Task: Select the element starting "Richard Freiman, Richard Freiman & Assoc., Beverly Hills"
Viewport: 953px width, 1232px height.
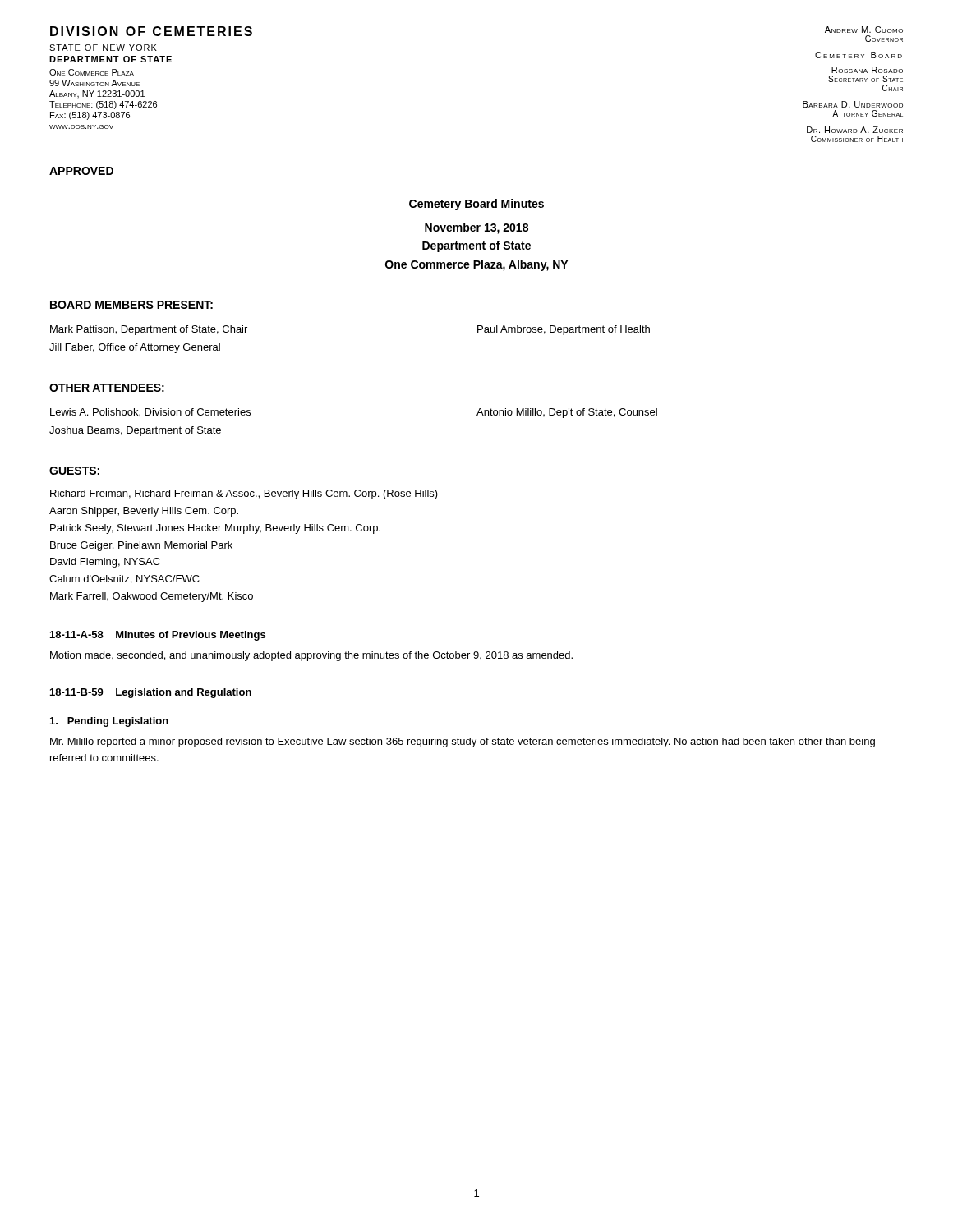Action: click(244, 494)
